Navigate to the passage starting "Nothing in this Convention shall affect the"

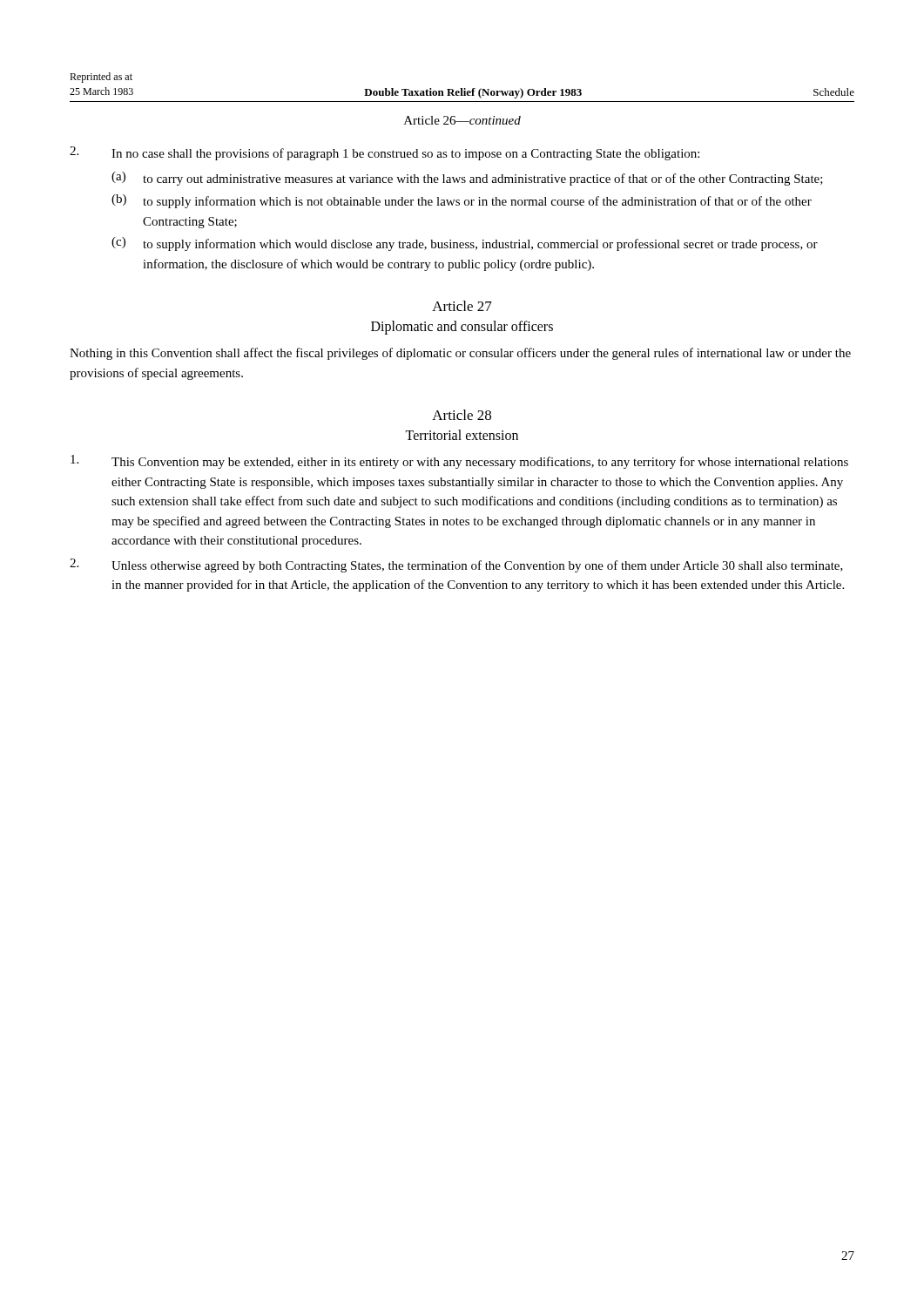[x=460, y=363]
